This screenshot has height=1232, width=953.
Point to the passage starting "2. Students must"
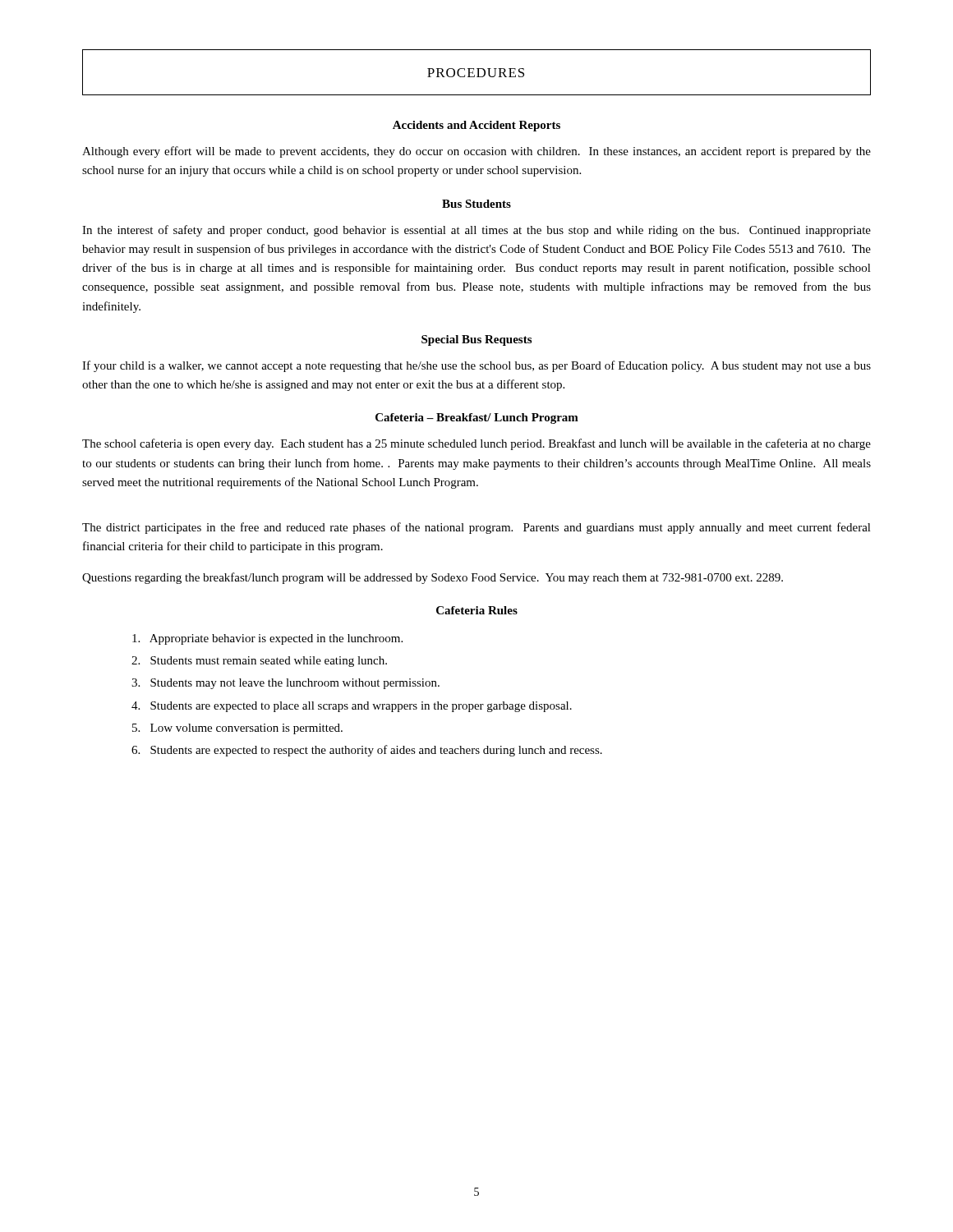(x=260, y=660)
